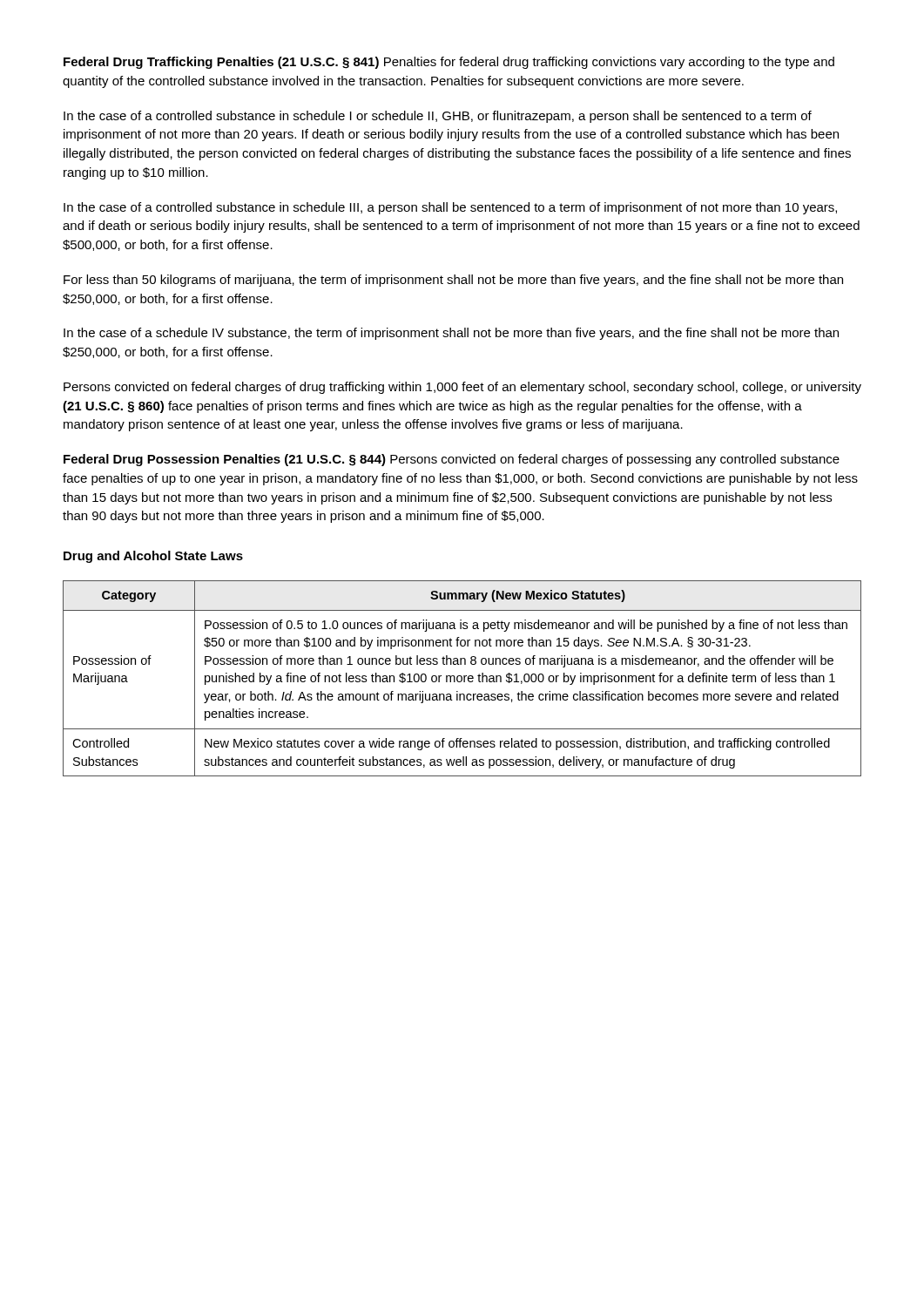
Task: Where is the passage that starts "In the case of a schedule IV substance,"?
Action: click(451, 342)
